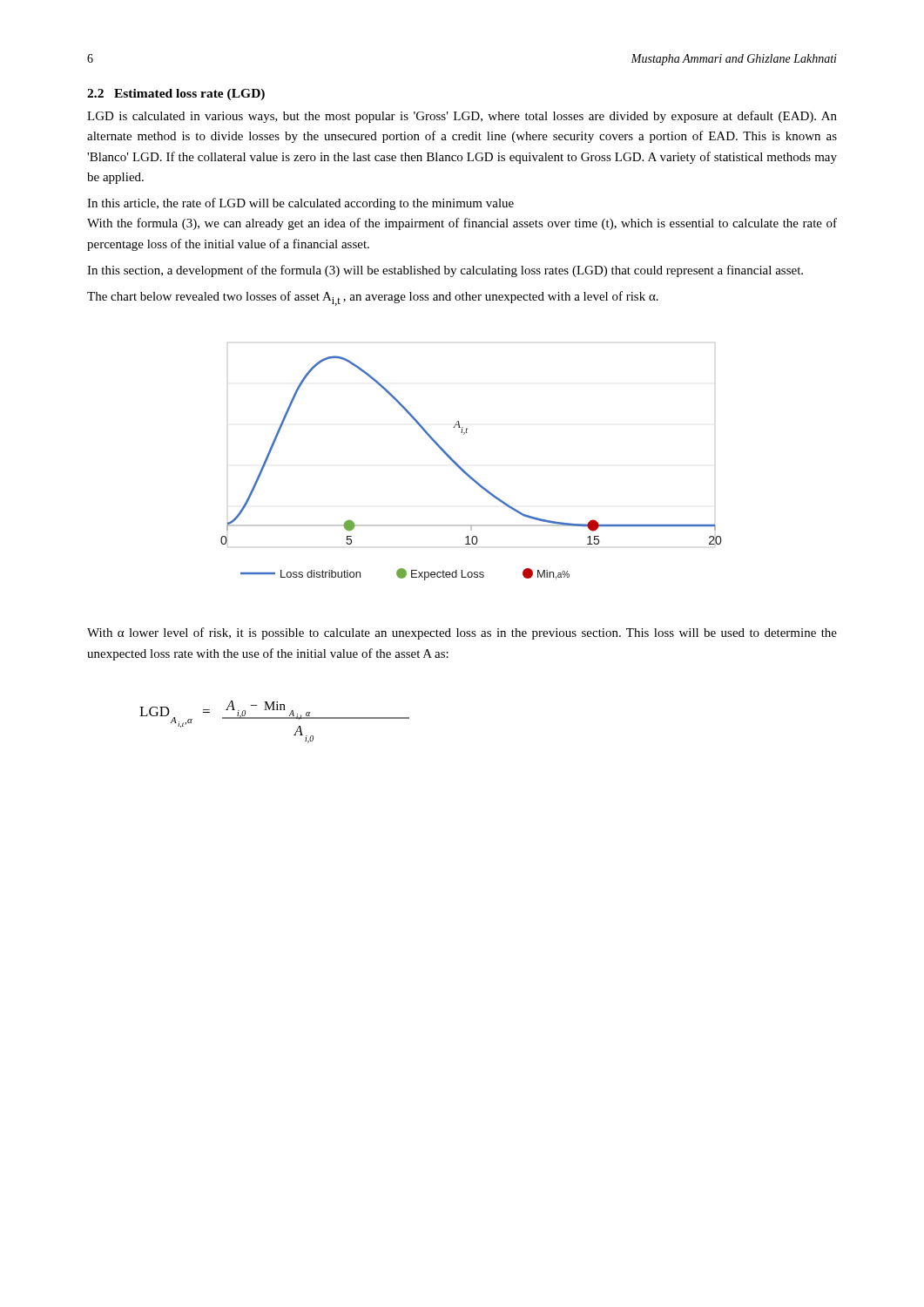Where is the passage that starts "With α lower level of"?
Image resolution: width=924 pixels, height=1307 pixels.
pos(462,643)
